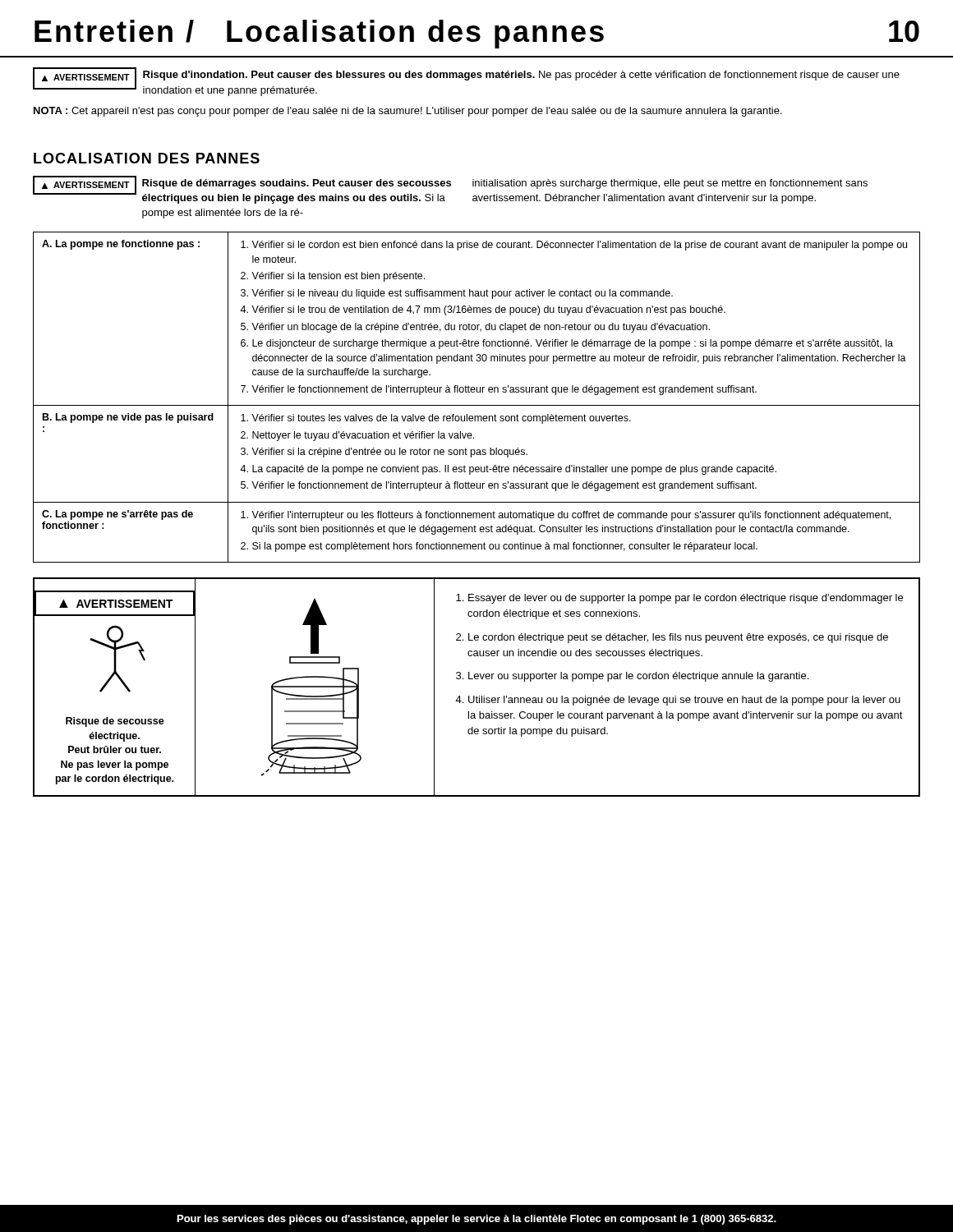Locate the text block starting "▲ AVERTISSEMENT Risque d'inondation. Peut"
The height and width of the screenshot is (1232, 953).
pyautogui.click(x=466, y=82)
